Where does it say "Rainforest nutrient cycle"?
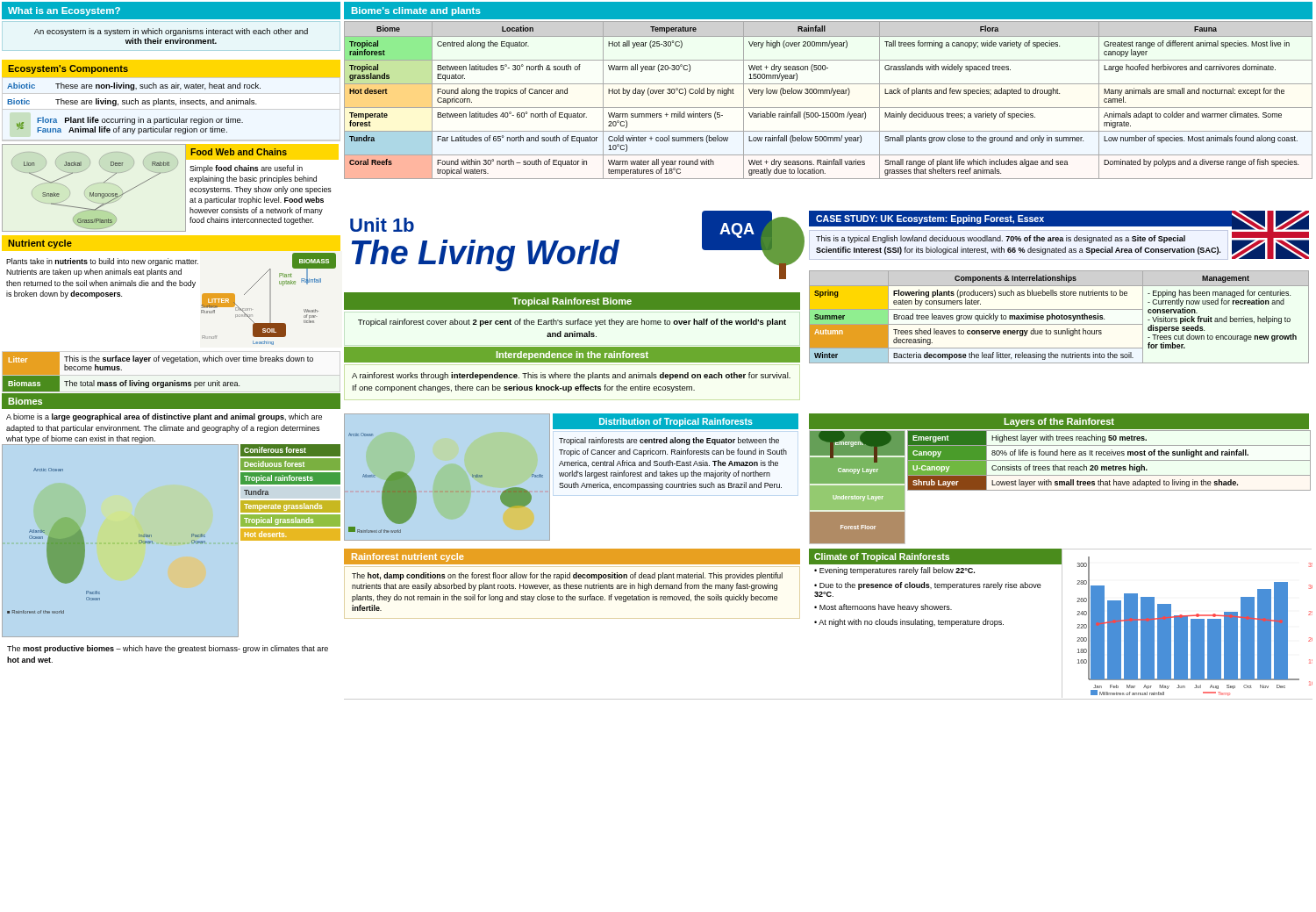 pos(408,557)
